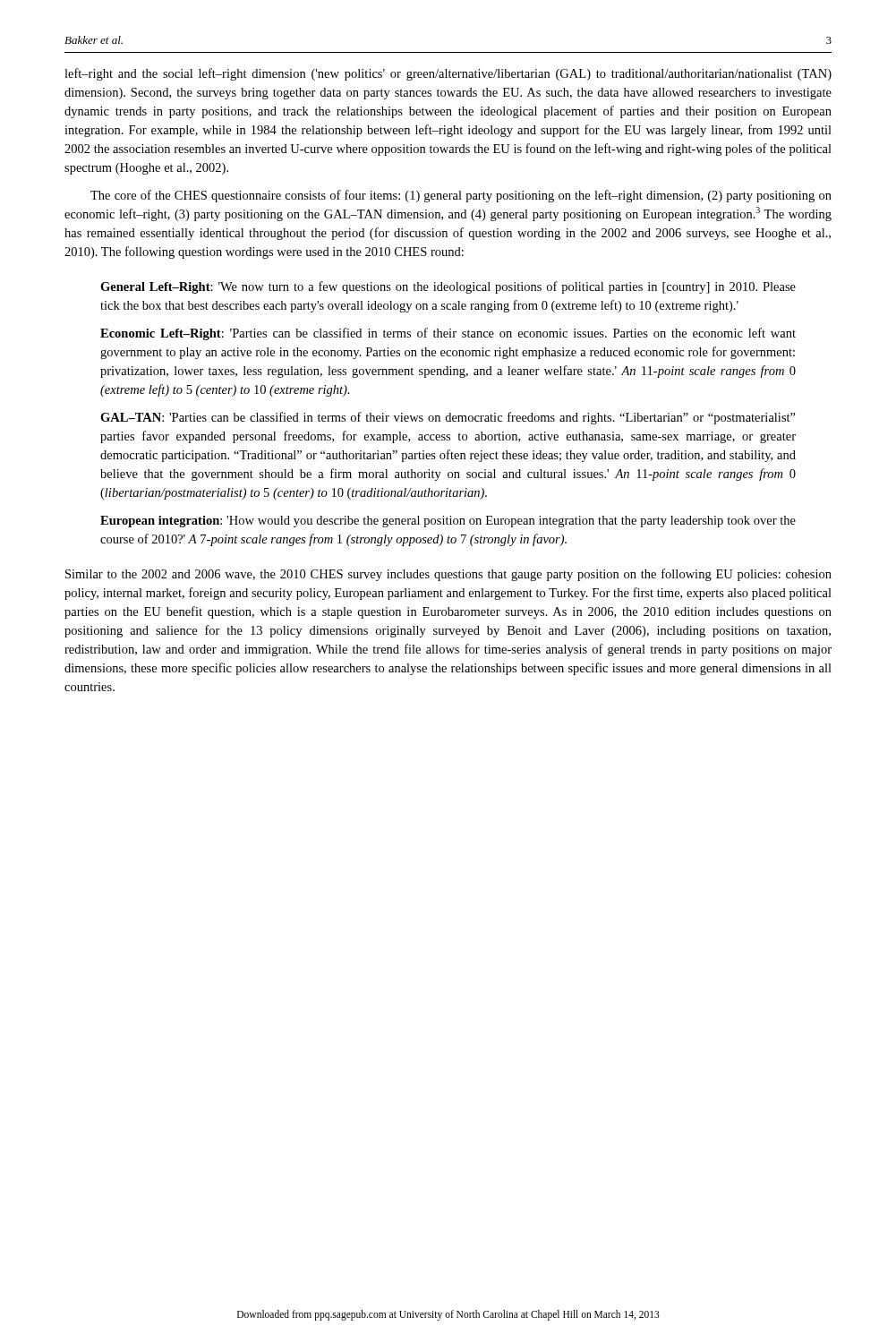Viewport: 896px width, 1343px height.
Task: Click on the text block containing "Similar to the 2002 and 2006 wave,"
Action: [448, 631]
